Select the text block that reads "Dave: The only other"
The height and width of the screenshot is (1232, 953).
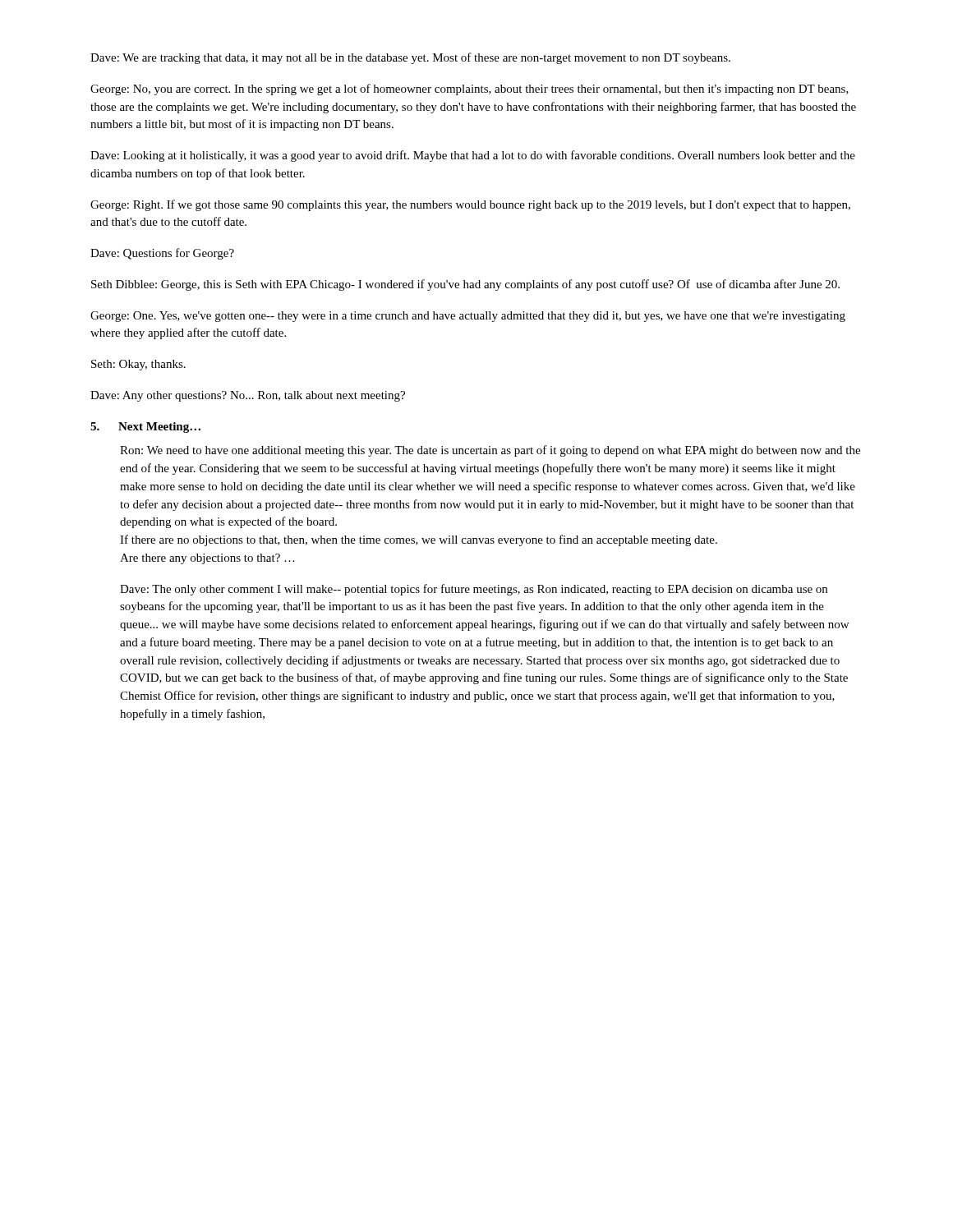(485, 651)
